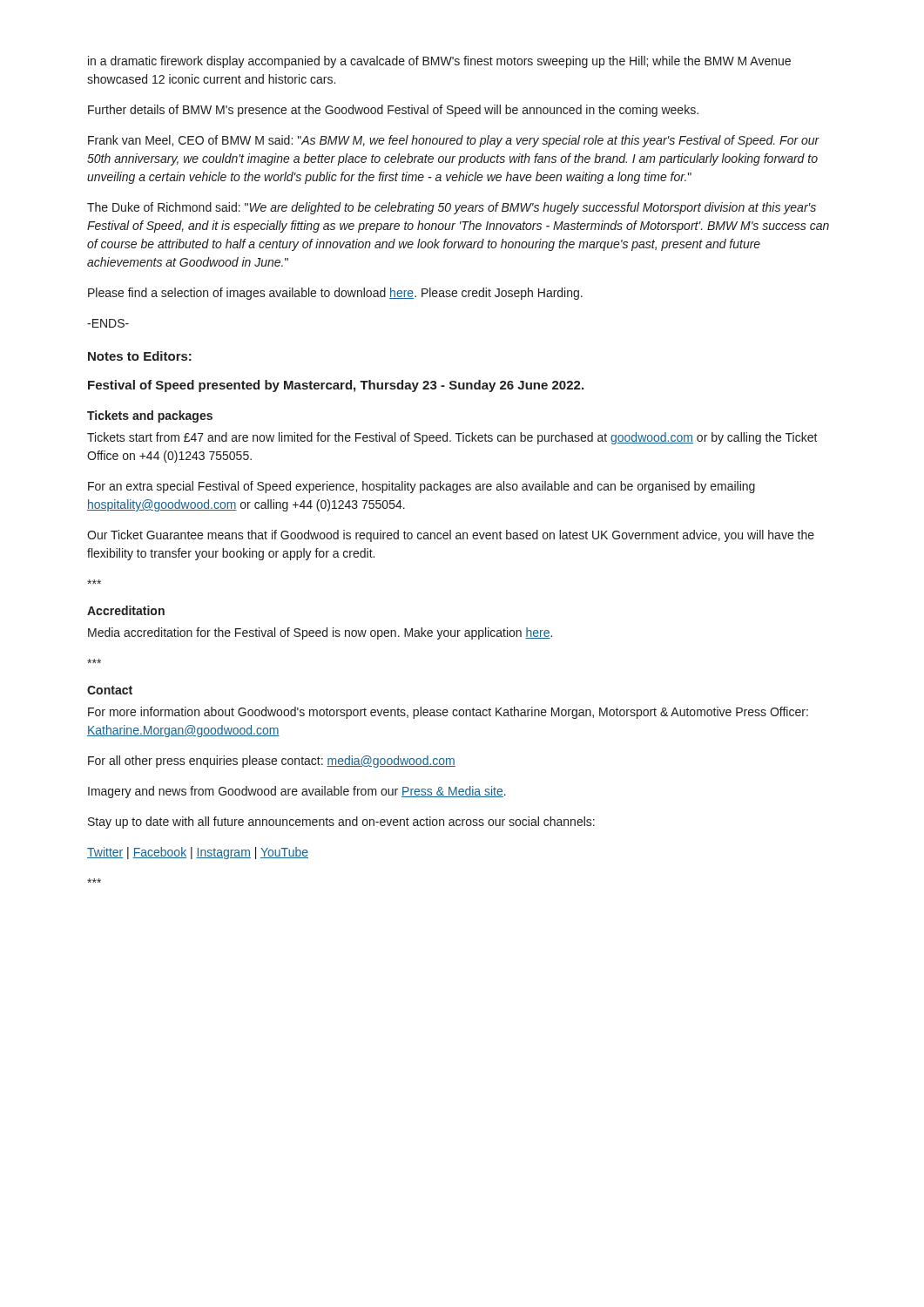
Task: Click on the element starting "For more information"
Action: pos(462,721)
